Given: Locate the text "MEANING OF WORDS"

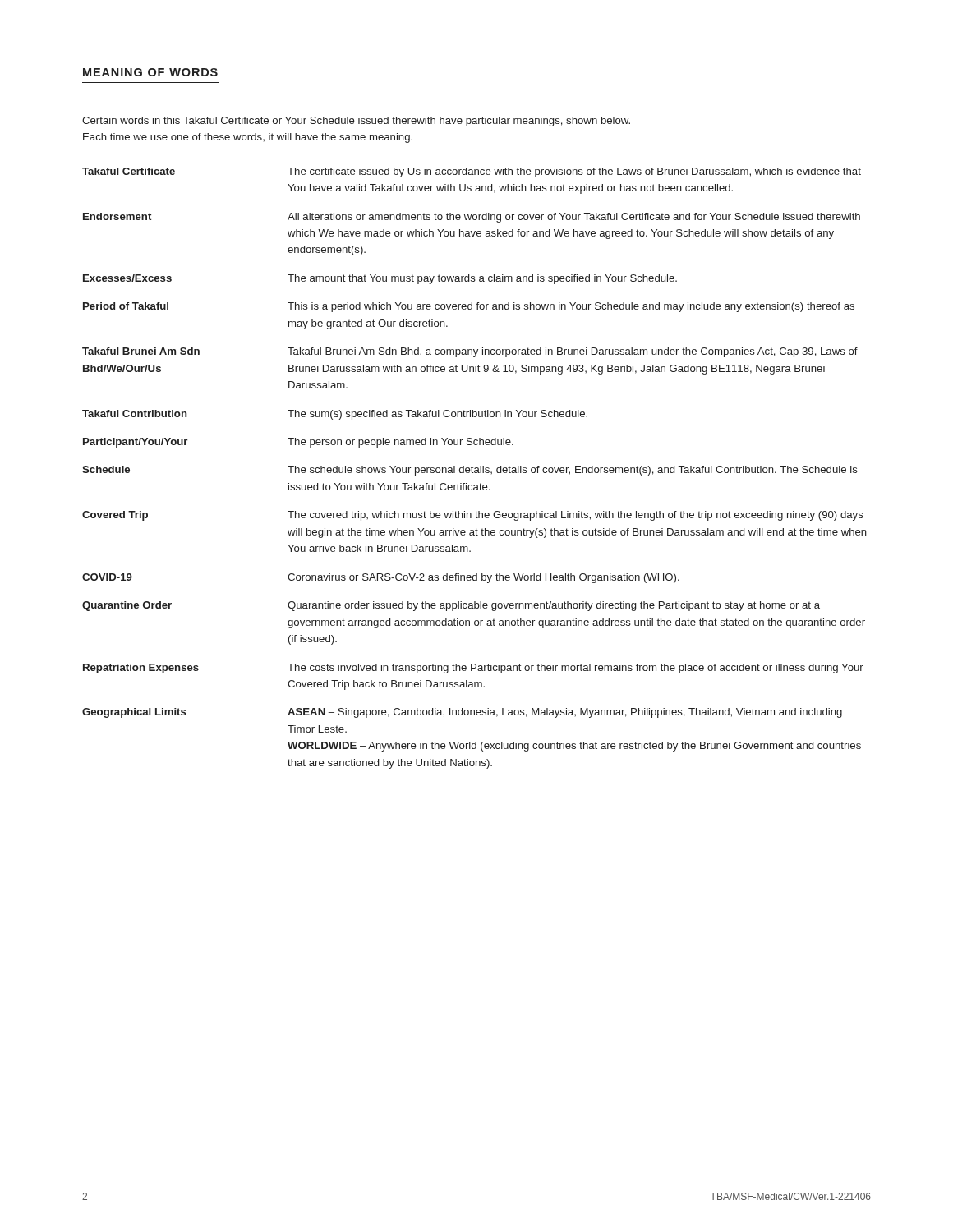Looking at the screenshot, I should click(150, 74).
